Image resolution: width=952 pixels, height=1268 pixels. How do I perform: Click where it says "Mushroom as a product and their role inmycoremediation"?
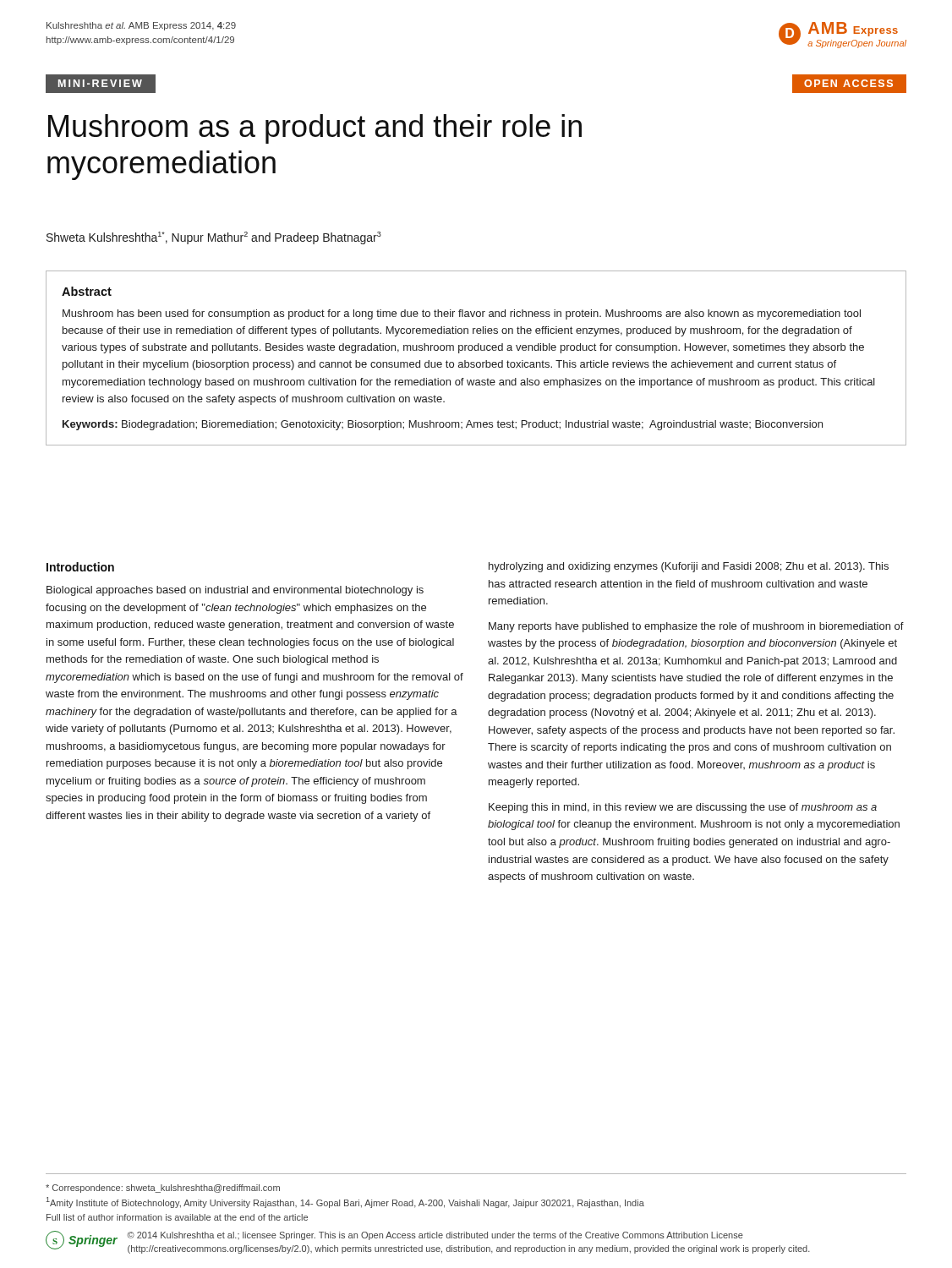point(476,145)
